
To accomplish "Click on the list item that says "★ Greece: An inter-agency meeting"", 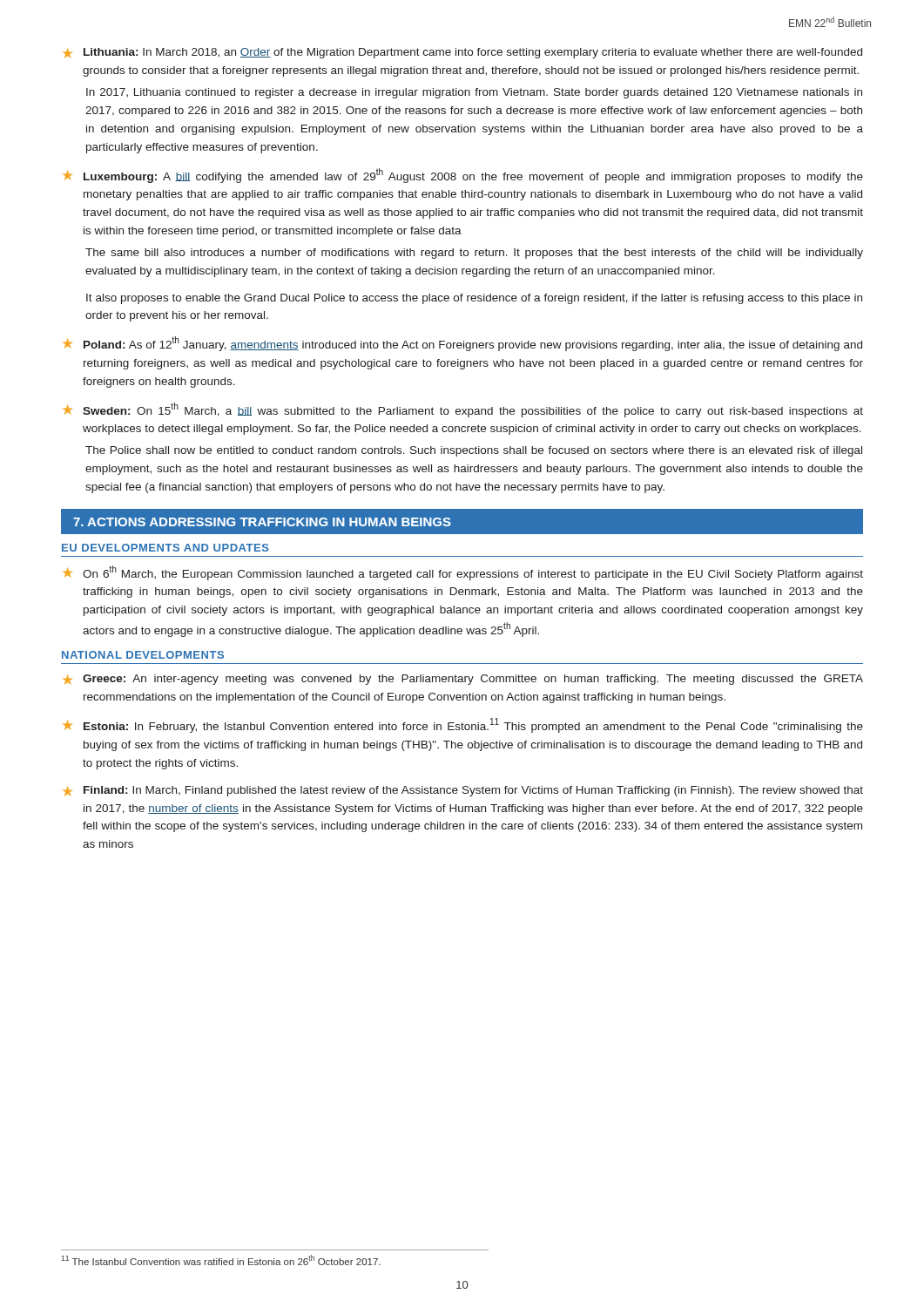I will click(462, 689).
